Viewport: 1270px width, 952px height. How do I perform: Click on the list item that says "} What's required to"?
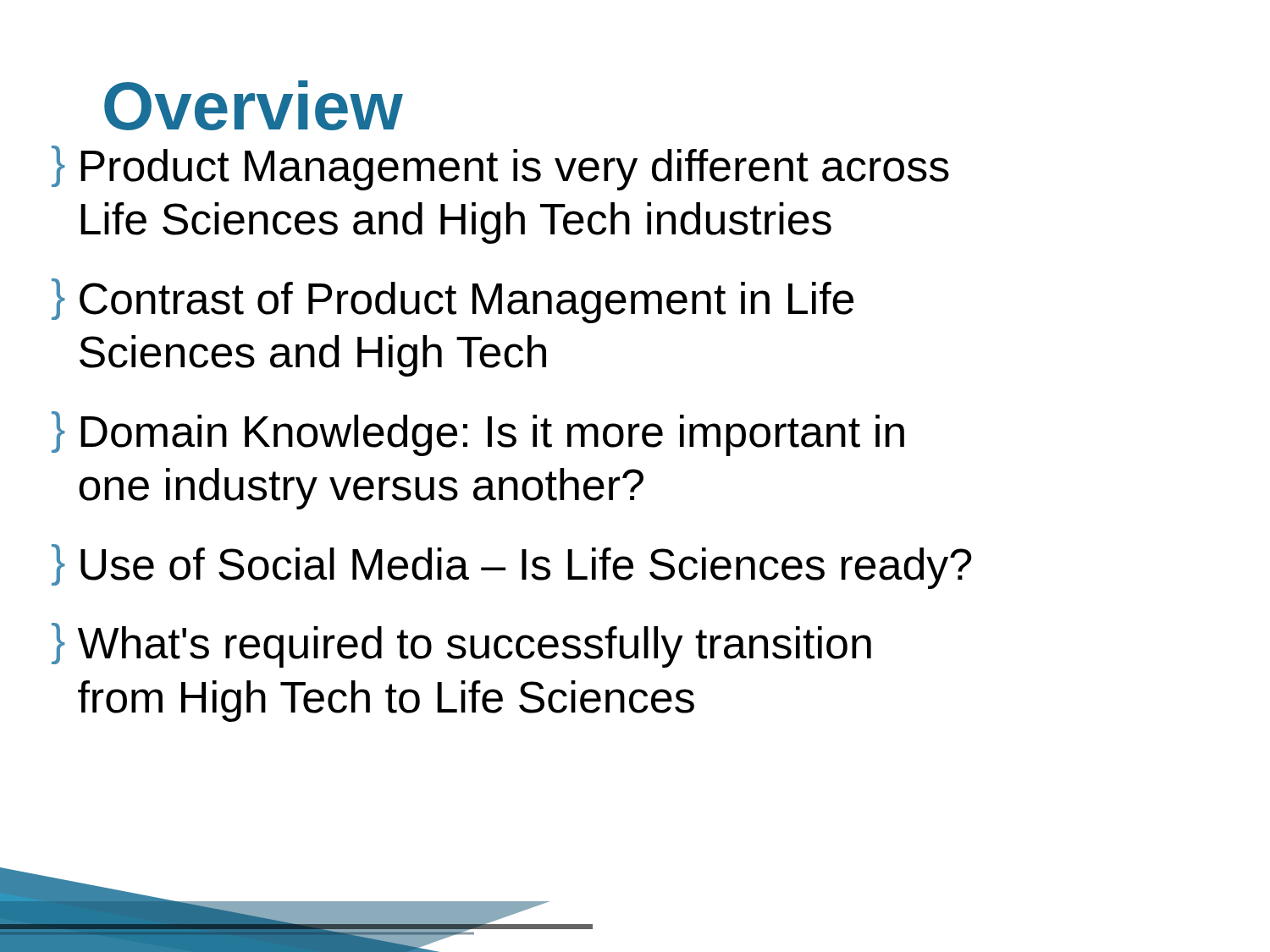click(x=462, y=671)
